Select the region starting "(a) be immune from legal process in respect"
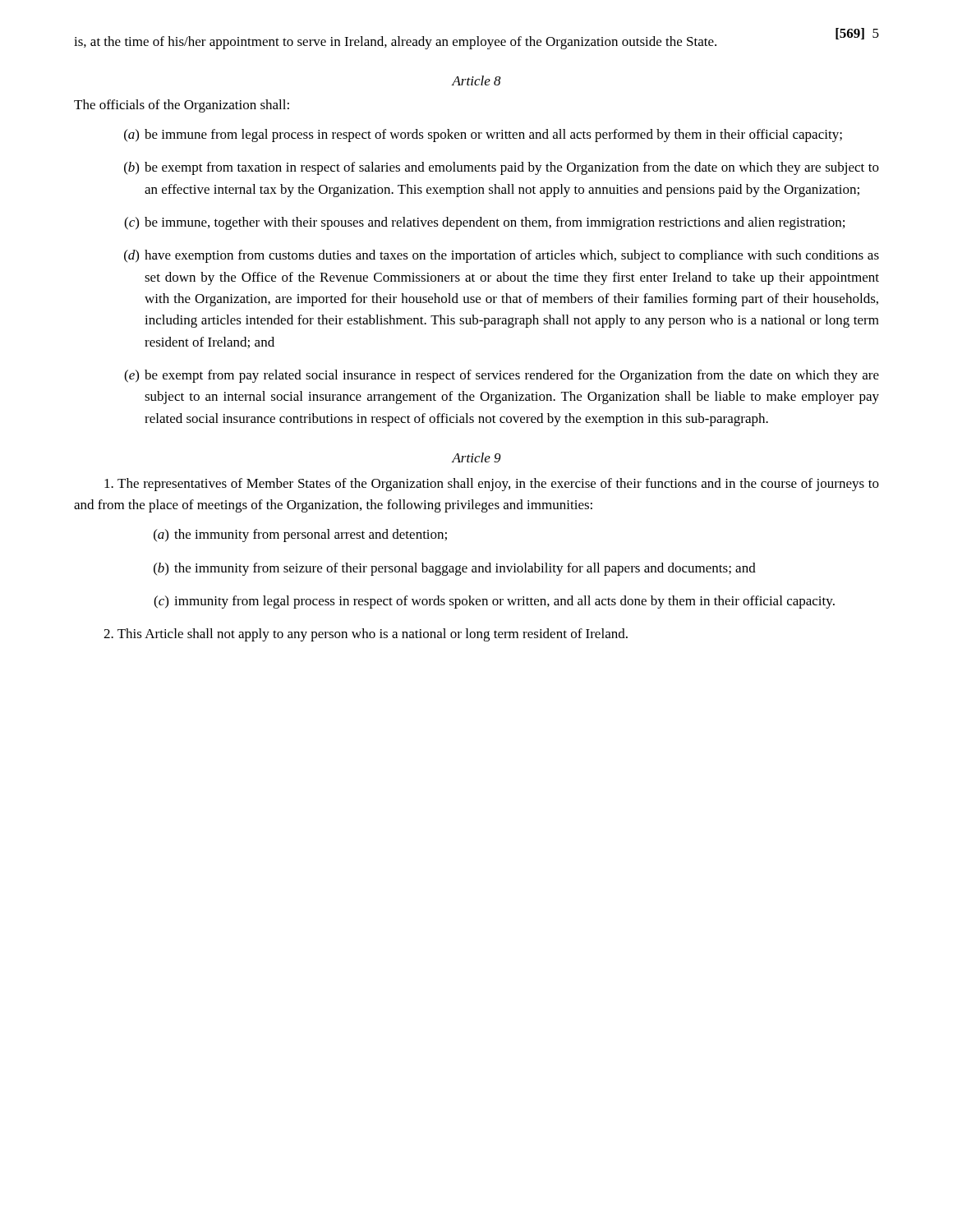The height and width of the screenshot is (1232, 953). (x=476, y=135)
